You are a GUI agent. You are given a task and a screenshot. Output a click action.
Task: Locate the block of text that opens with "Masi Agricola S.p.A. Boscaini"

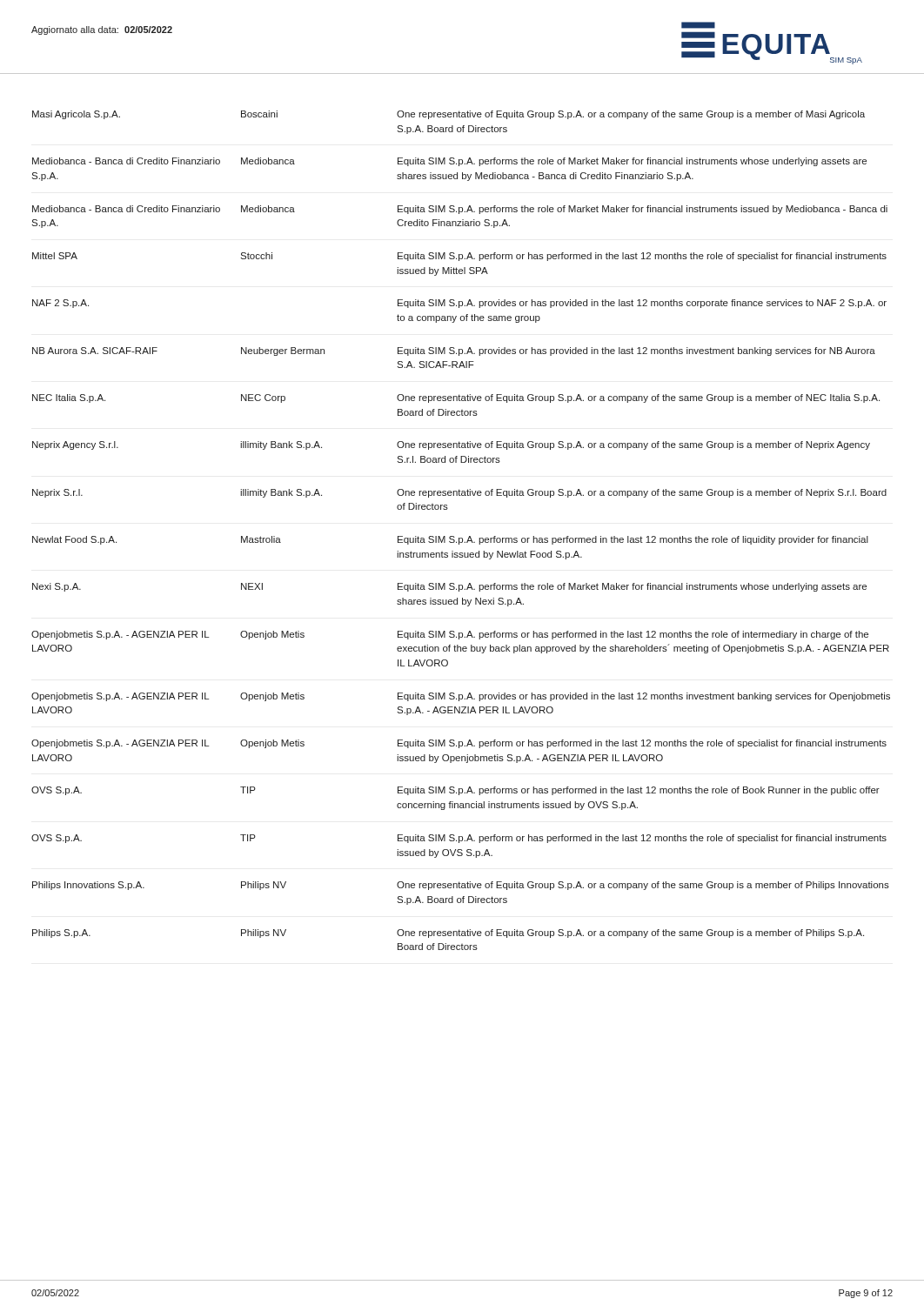tap(462, 121)
